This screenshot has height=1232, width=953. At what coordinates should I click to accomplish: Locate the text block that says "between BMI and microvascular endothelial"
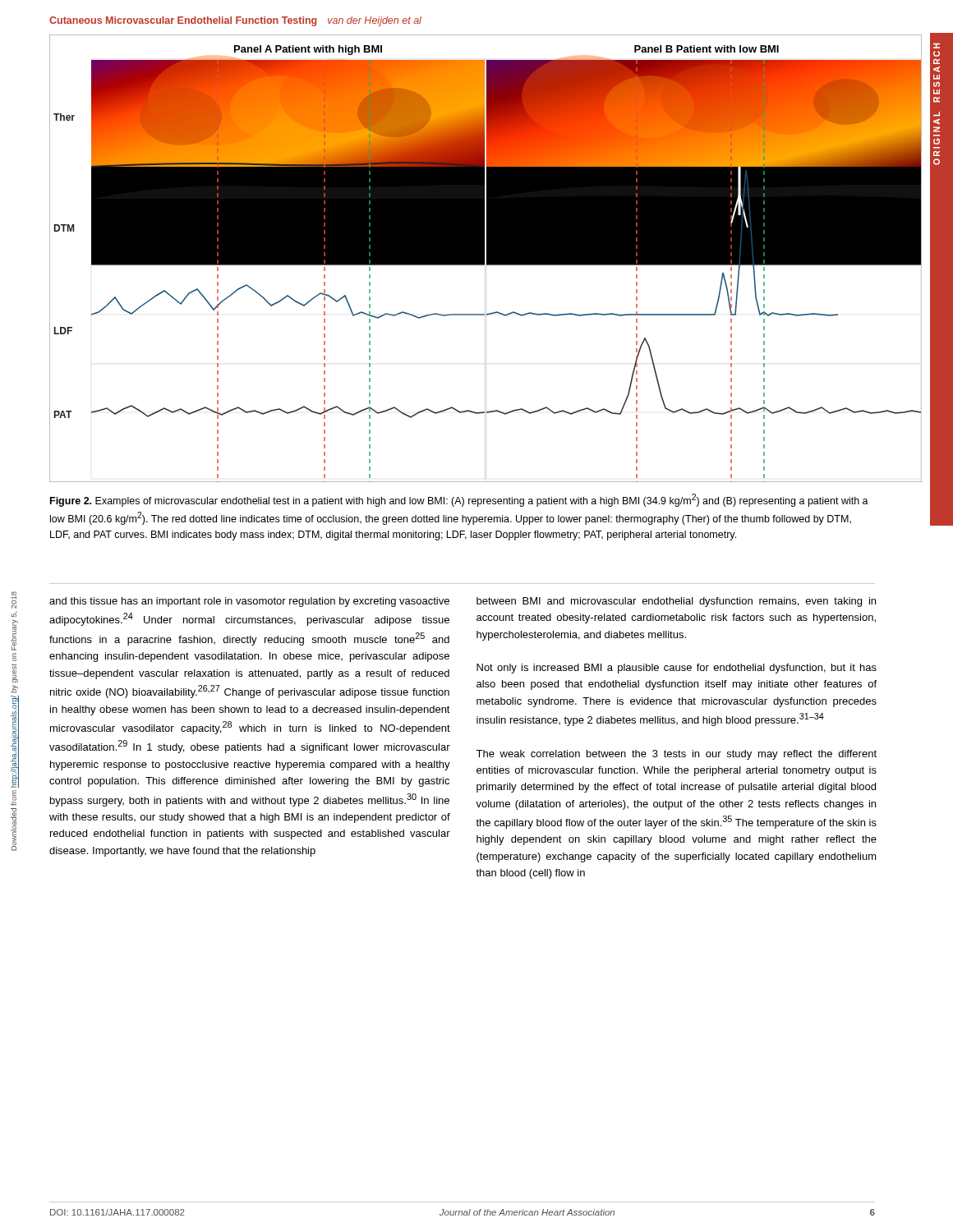click(676, 602)
